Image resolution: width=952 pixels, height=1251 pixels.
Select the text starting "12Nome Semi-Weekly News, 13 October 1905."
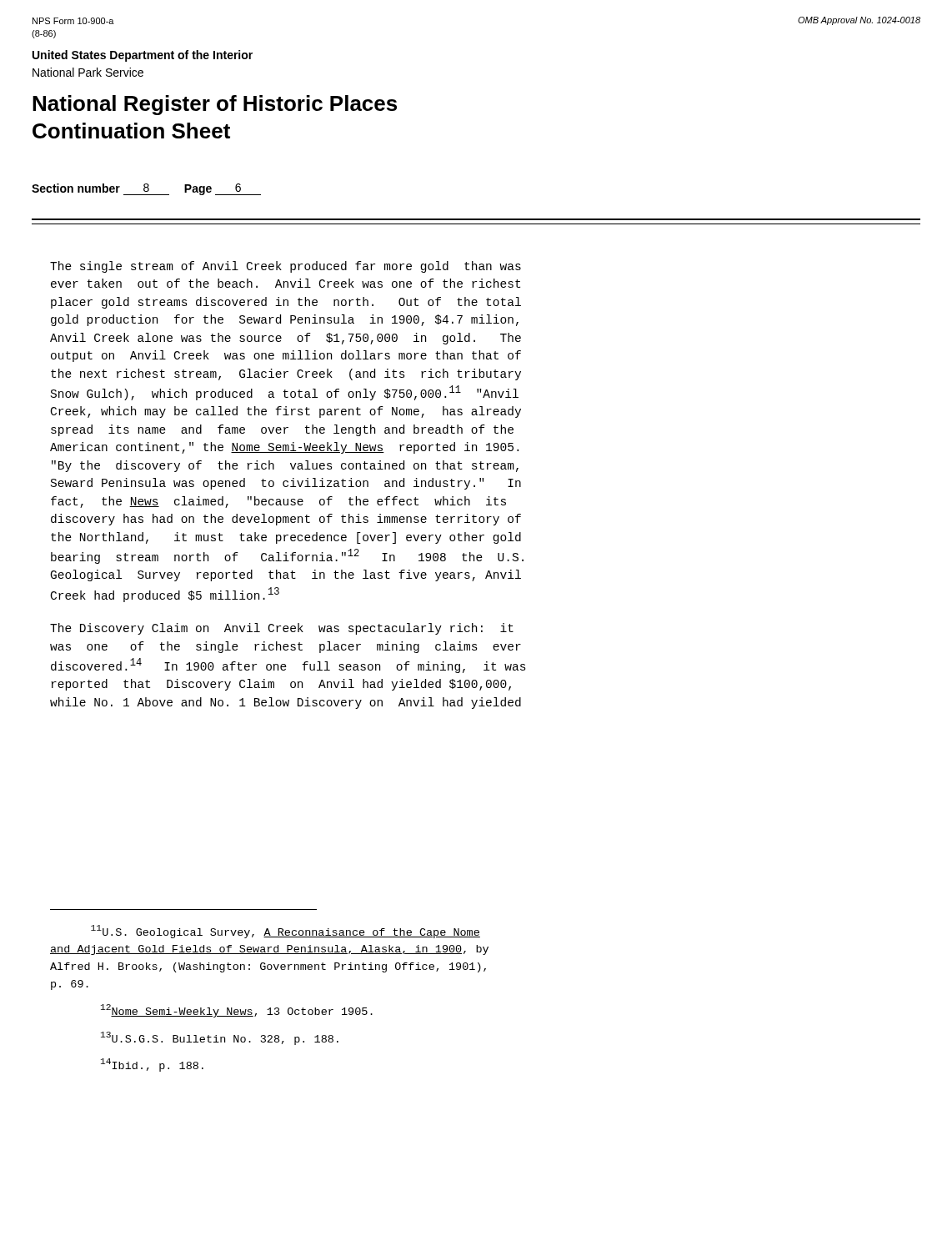[x=237, y=1010]
